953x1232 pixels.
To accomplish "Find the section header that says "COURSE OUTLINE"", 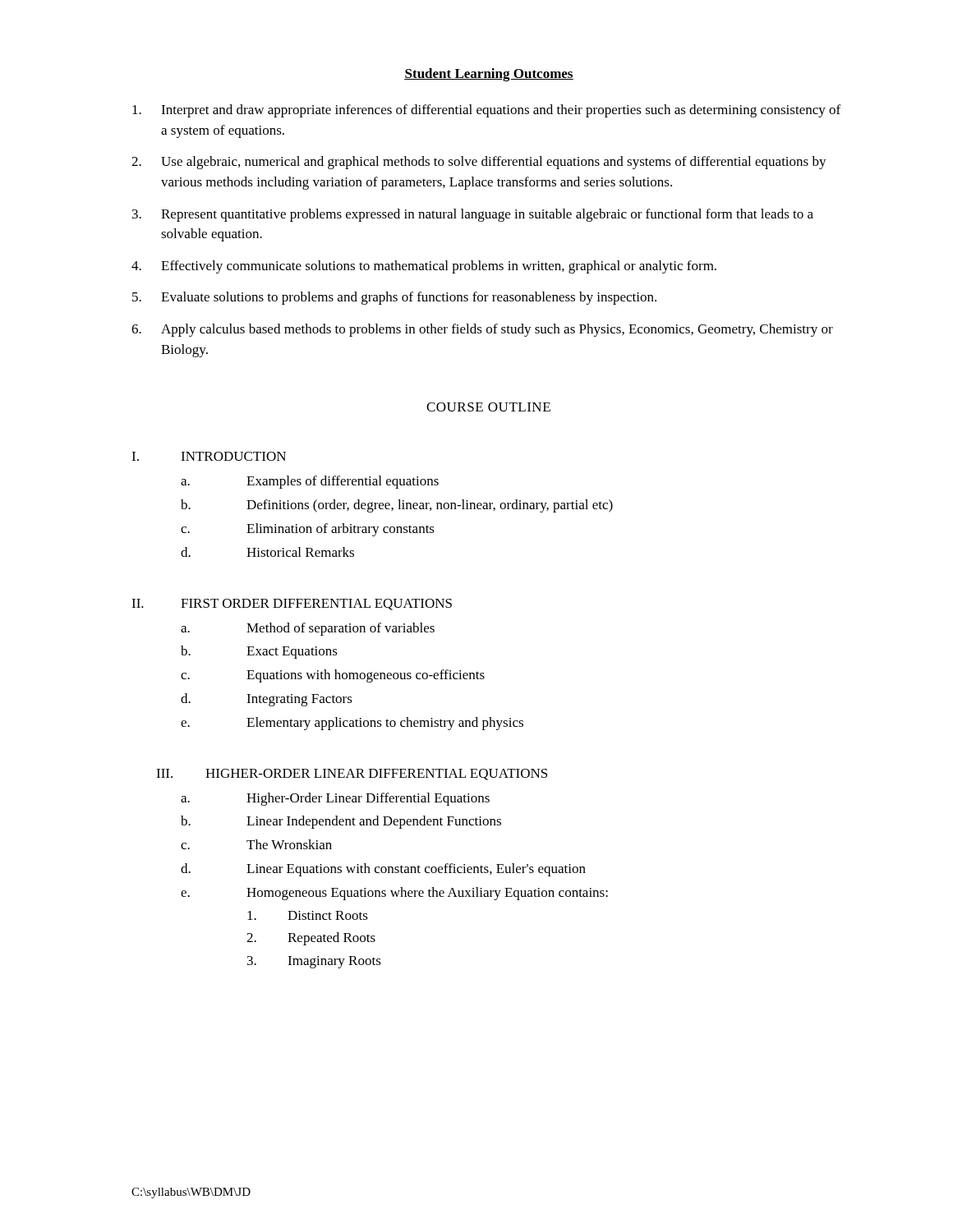I will click(x=489, y=407).
